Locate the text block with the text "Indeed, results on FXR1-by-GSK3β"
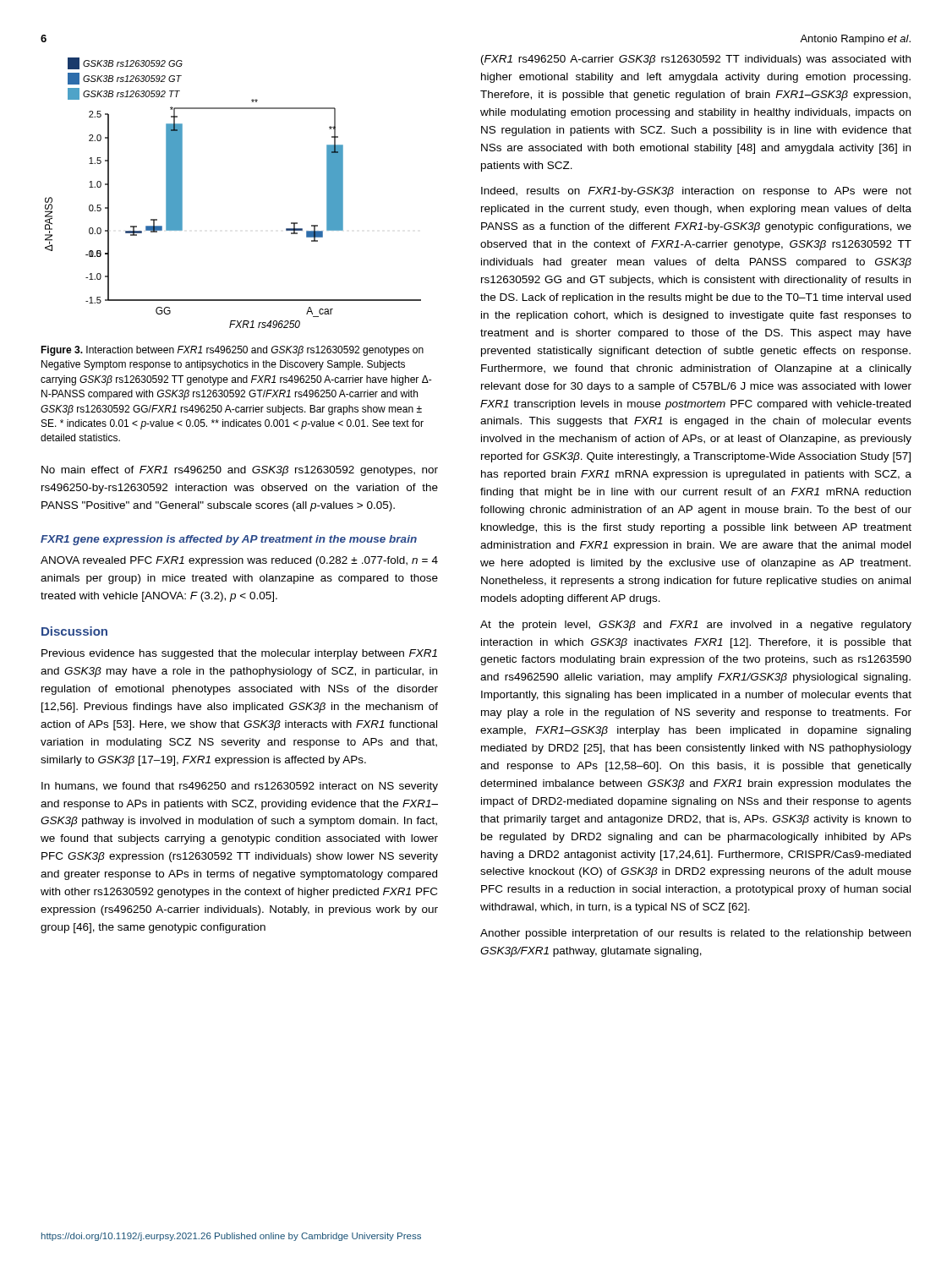 [x=696, y=394]
